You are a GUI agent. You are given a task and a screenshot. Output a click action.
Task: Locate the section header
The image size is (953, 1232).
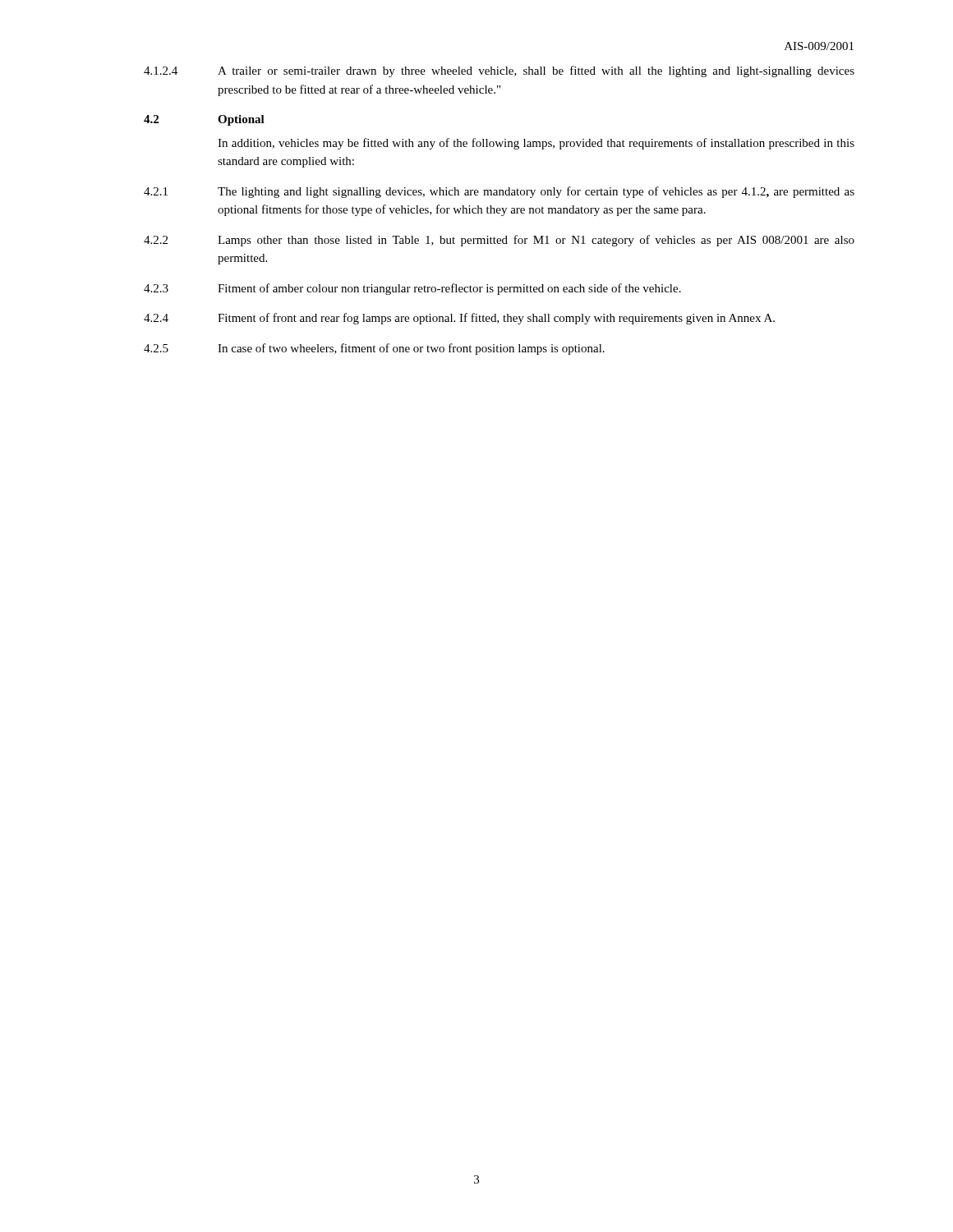(499, 119)
